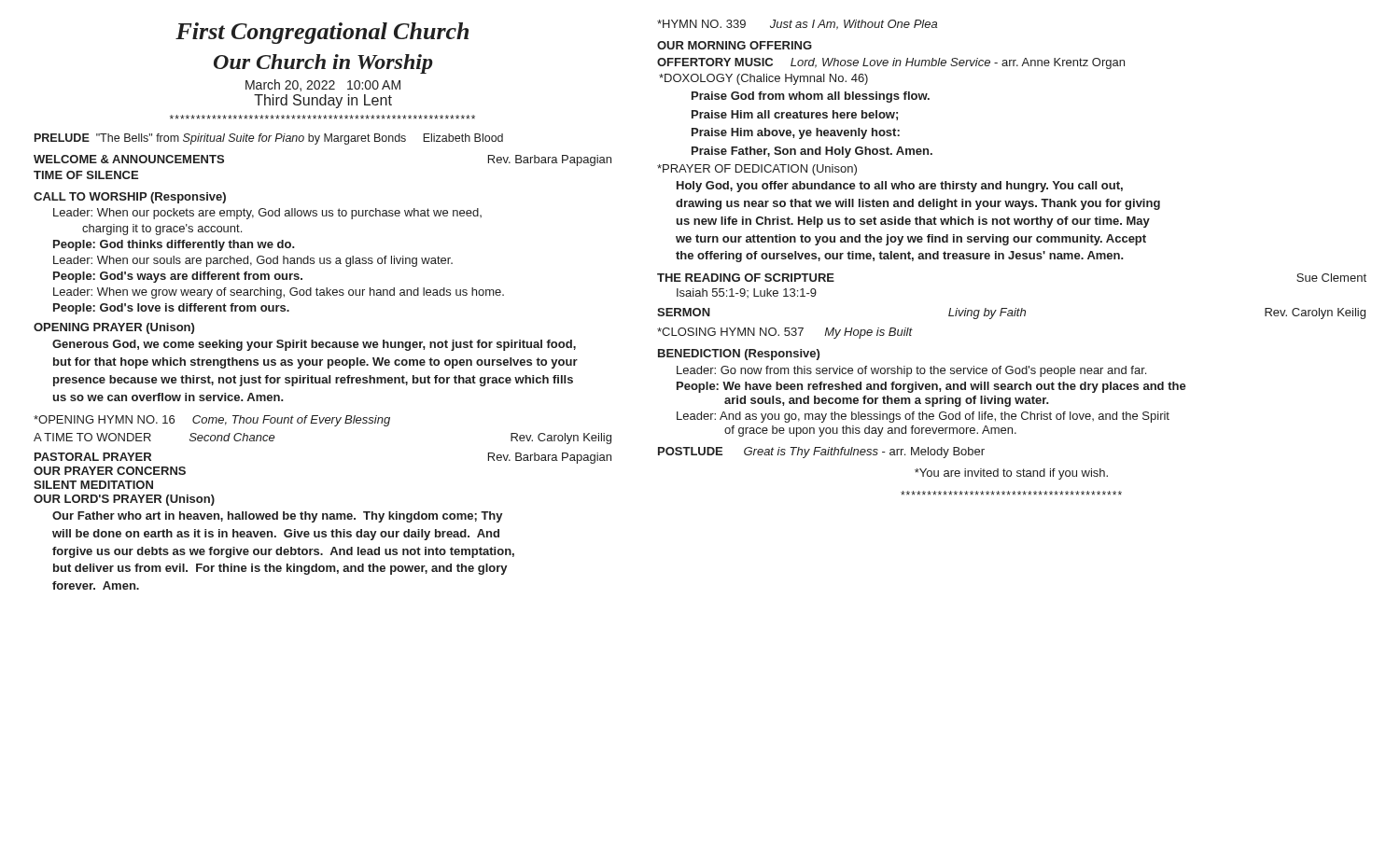
Task: Click where it says "CLOSING HYMN NO. 537 My Hope is Built"
Action: pyautogui.click(x=784, y=332)
